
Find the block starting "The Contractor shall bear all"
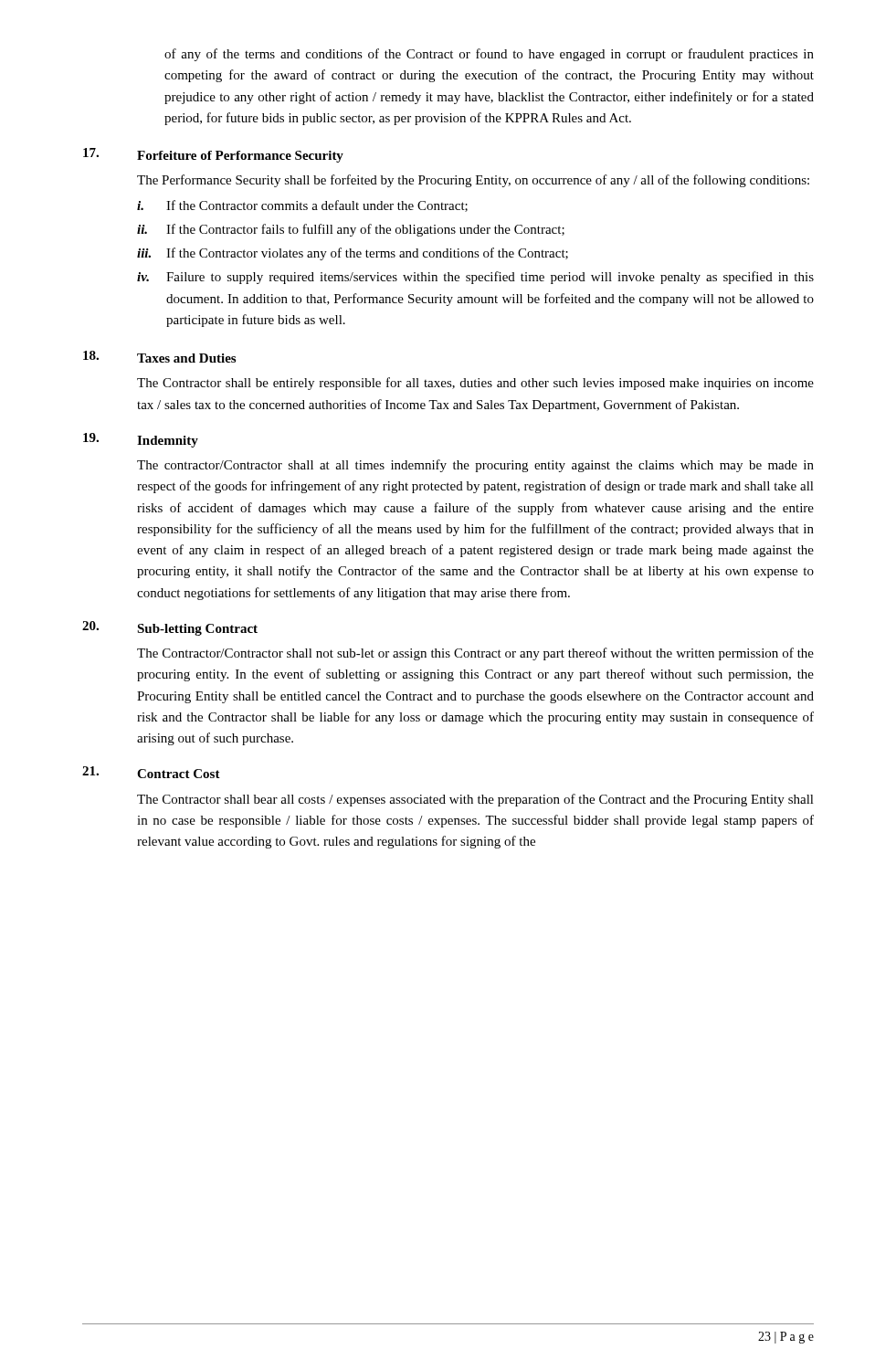pyautogui.click(x=475, y=820)
